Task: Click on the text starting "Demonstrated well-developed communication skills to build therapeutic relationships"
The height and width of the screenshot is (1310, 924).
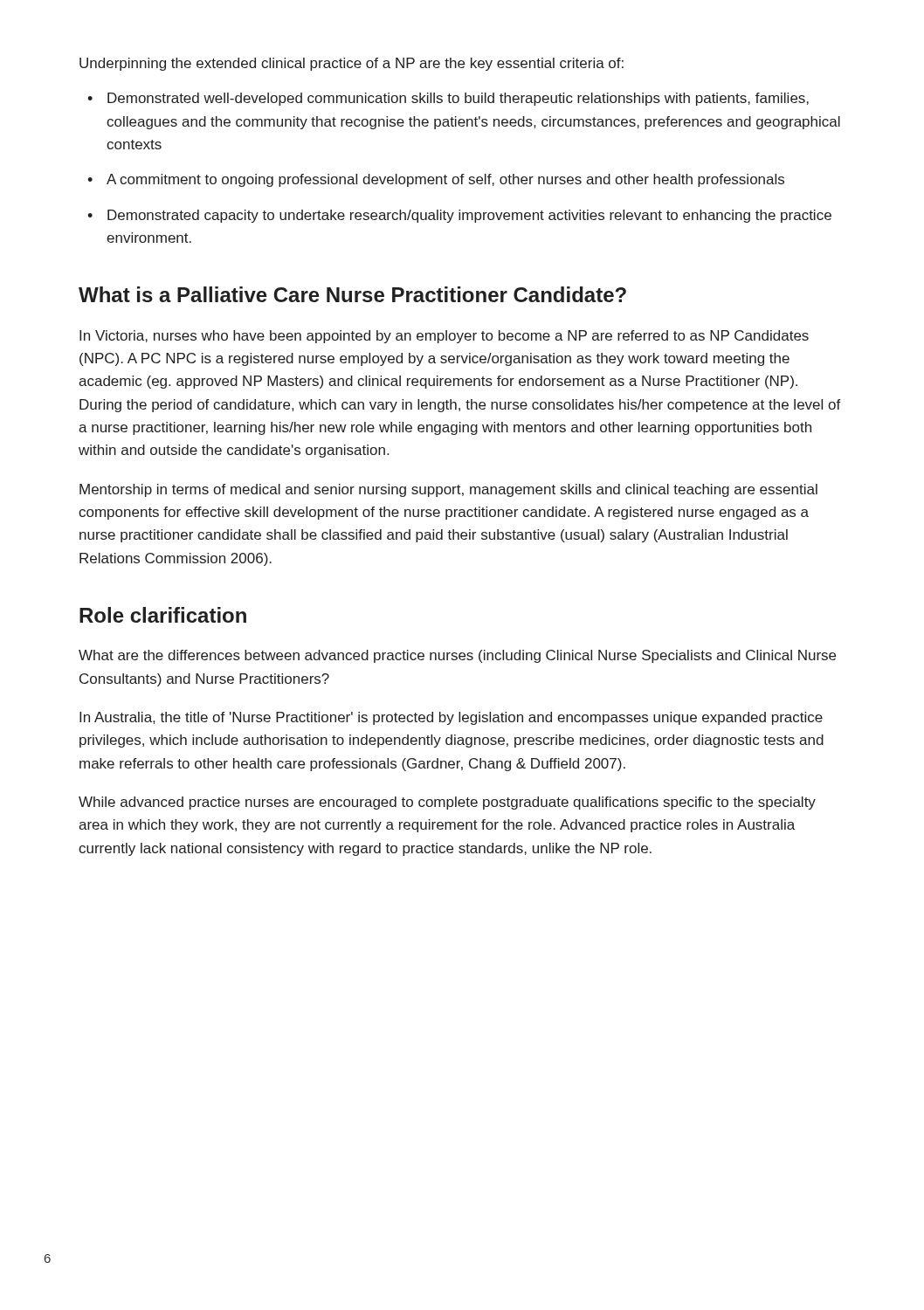Action: coord(474,122)
